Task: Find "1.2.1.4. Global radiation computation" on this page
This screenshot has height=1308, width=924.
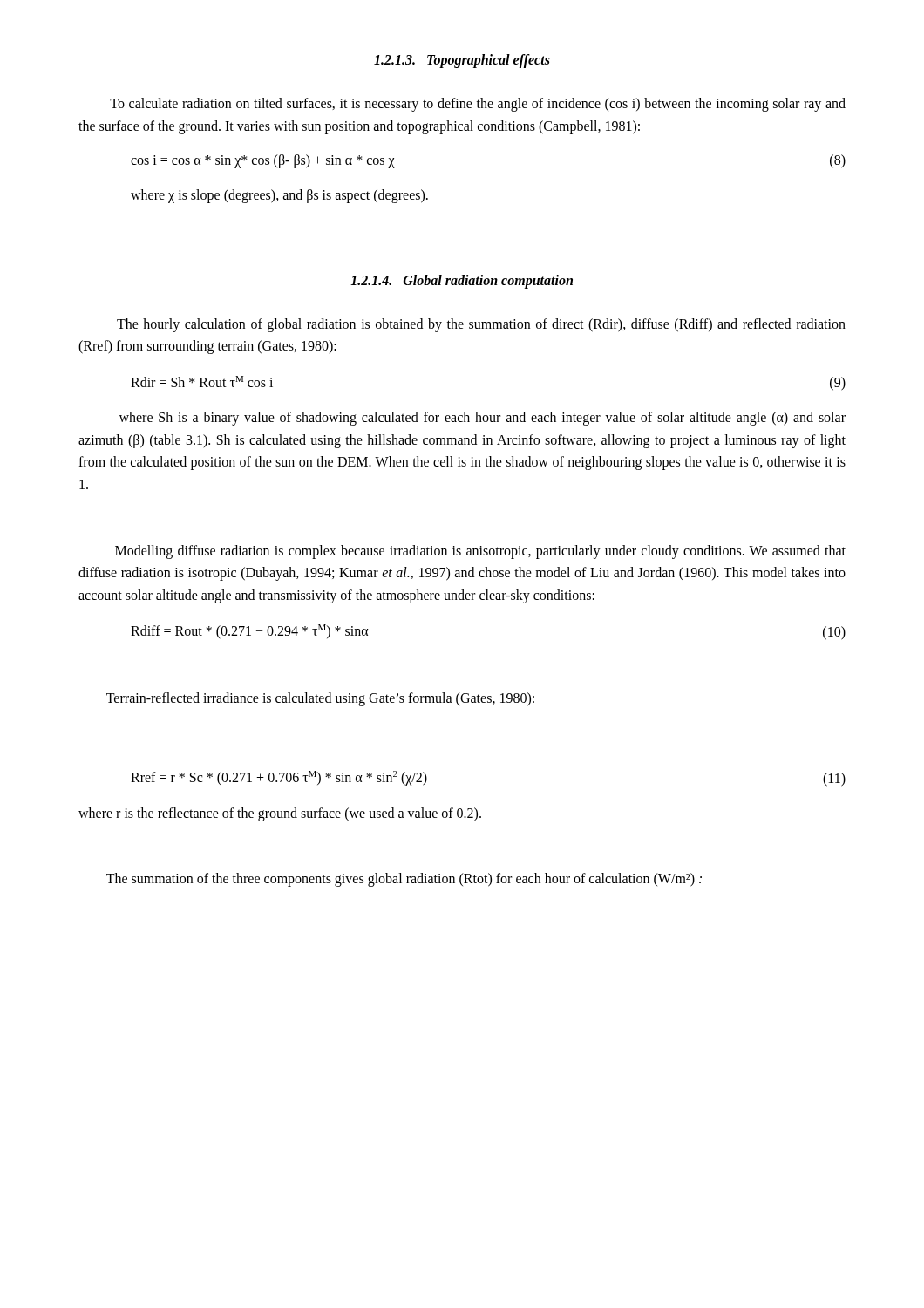Action: coord(462,280)
